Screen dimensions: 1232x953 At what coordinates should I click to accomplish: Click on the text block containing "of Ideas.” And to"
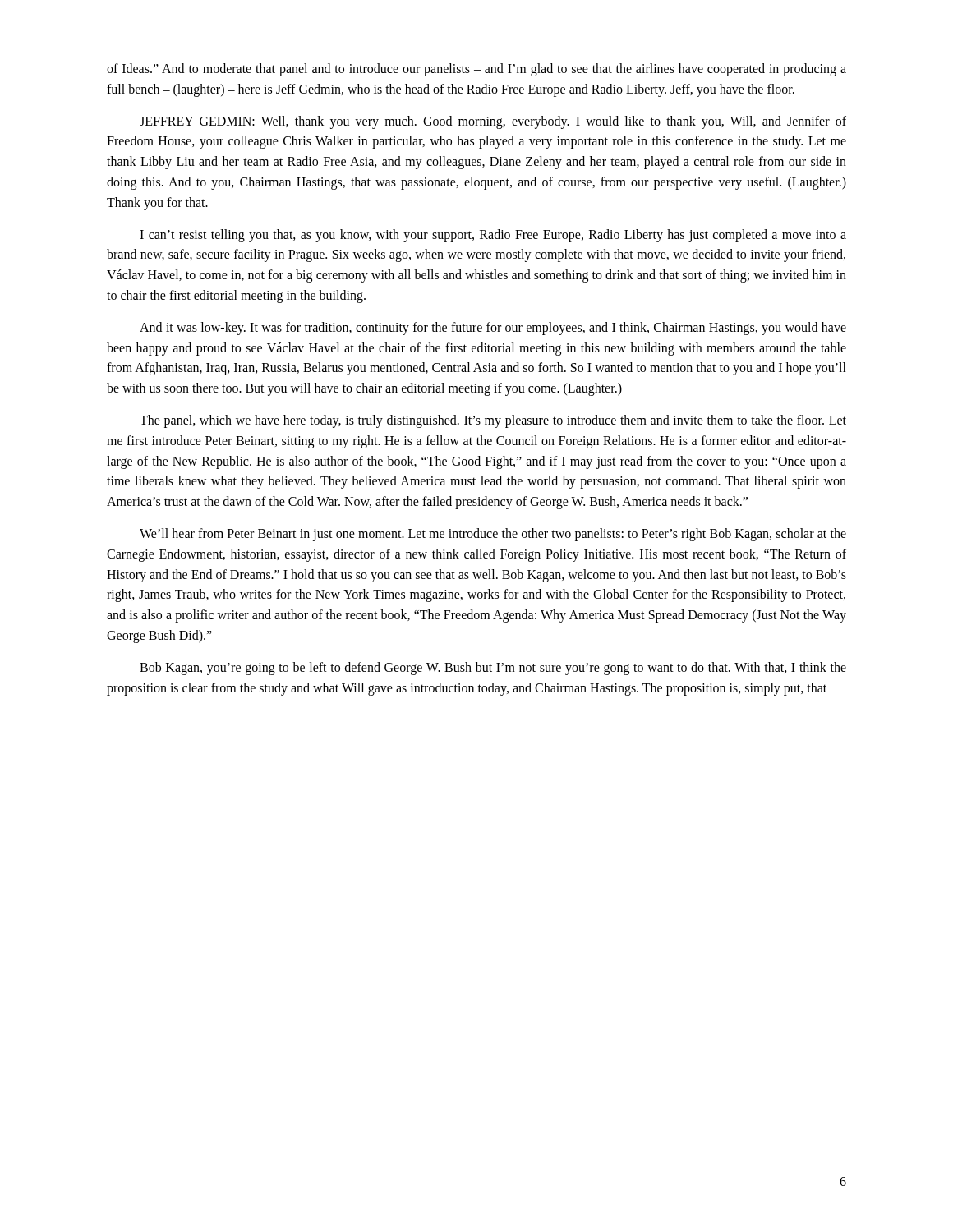click(476, 79)
